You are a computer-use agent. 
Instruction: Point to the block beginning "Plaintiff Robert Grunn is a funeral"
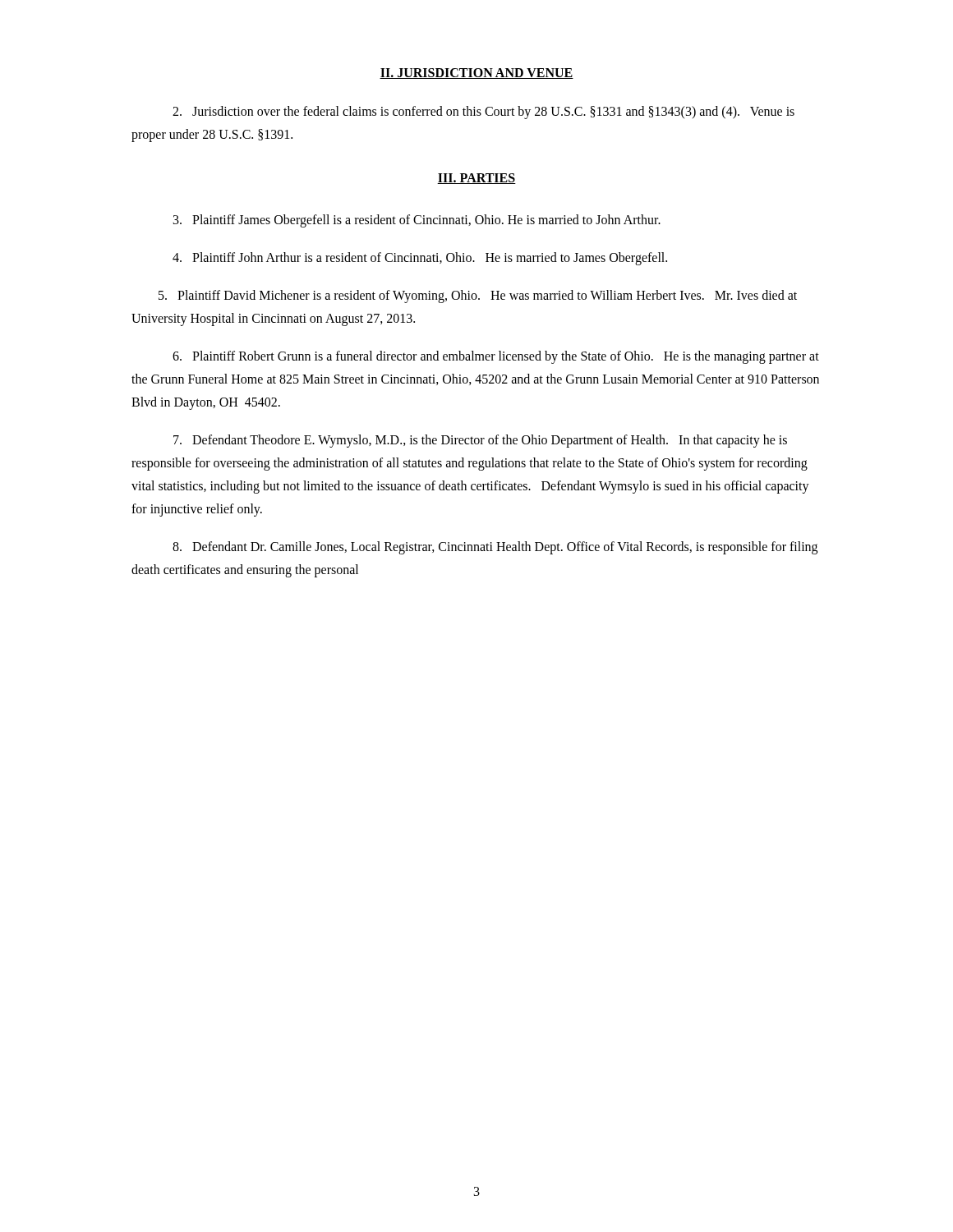coord(475,379)
